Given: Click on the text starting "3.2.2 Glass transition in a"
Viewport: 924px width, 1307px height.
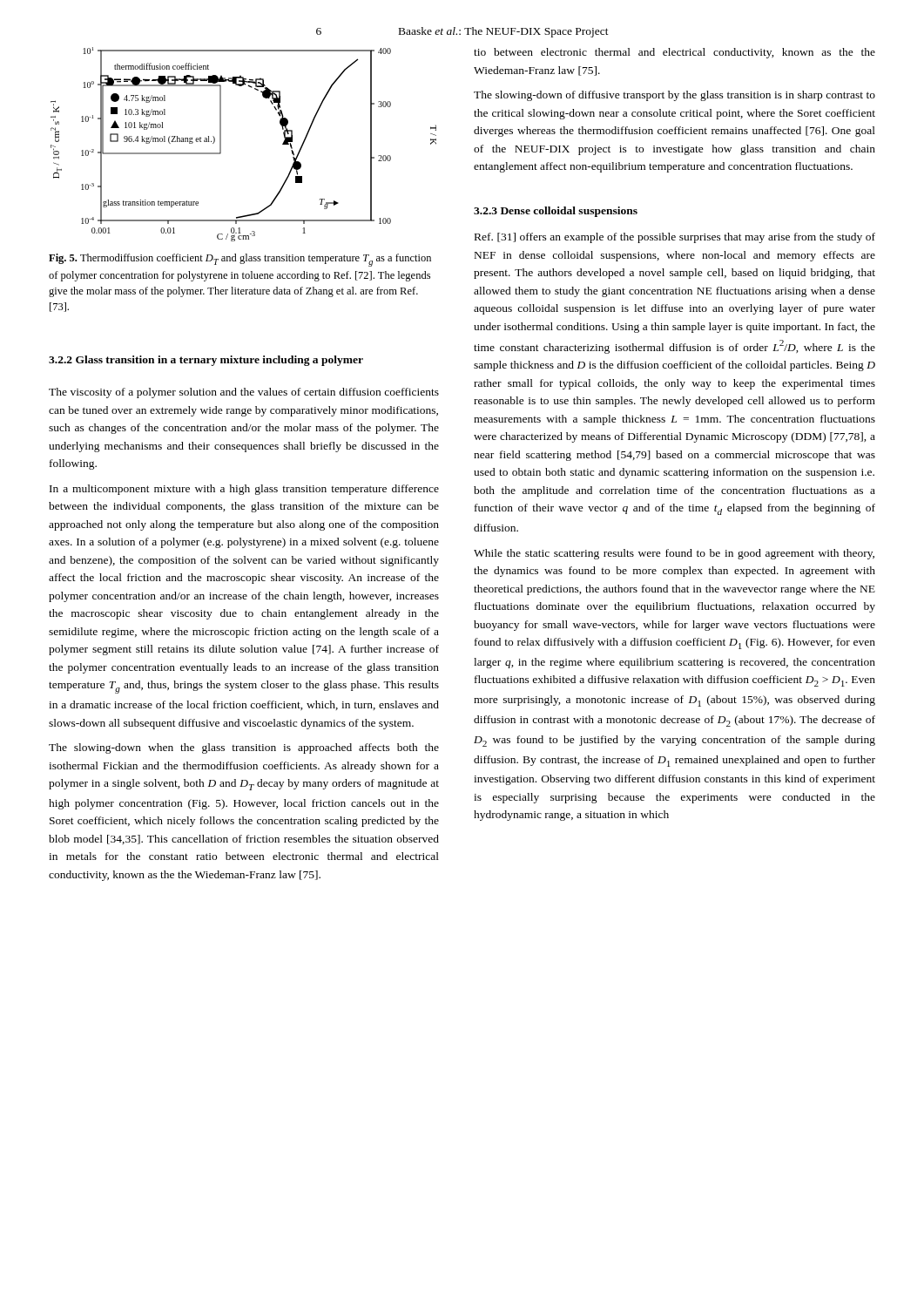Looking at the screenshot, I should click(206, 359).
